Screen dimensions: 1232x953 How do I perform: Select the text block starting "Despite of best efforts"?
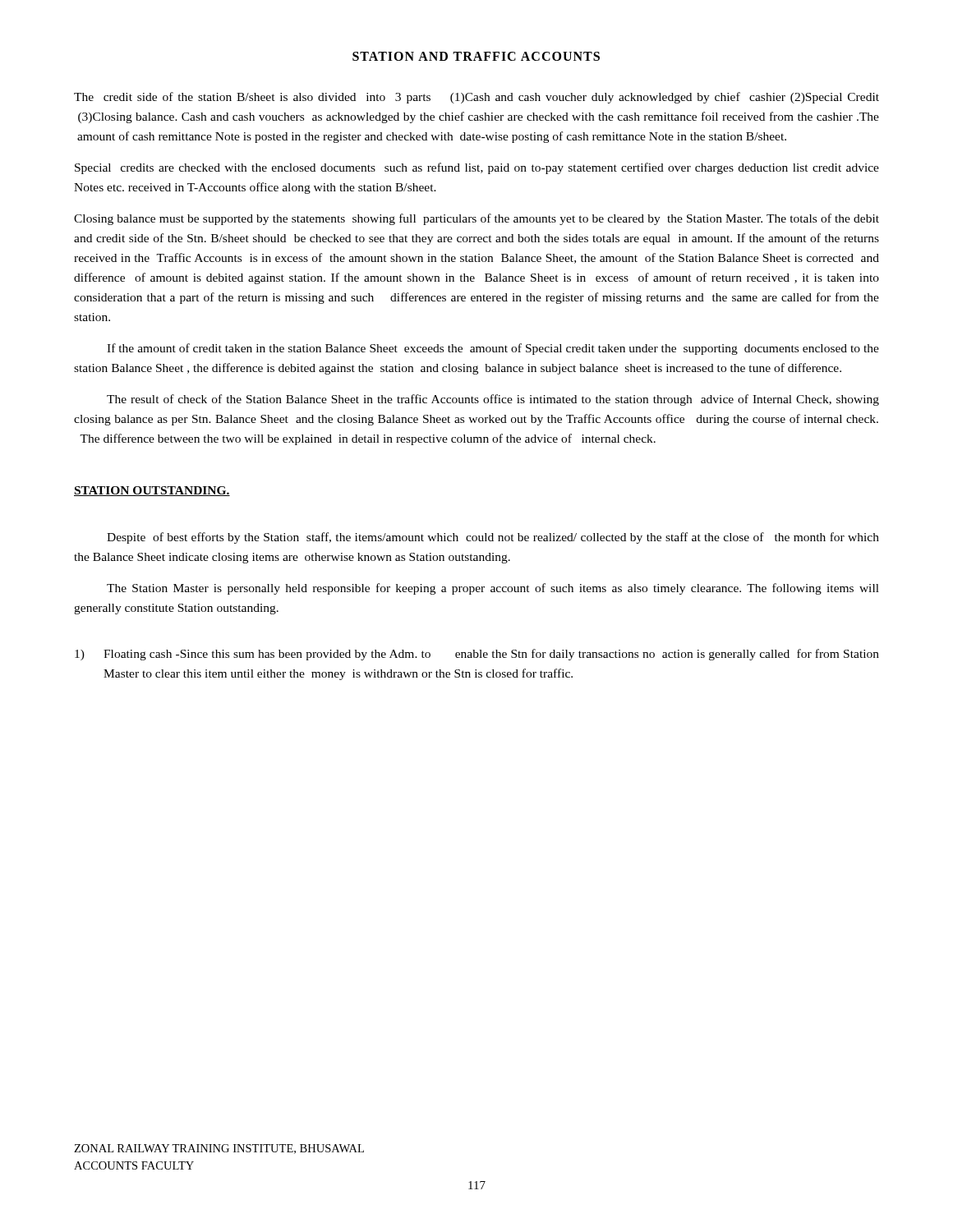[x=476, y=547]
